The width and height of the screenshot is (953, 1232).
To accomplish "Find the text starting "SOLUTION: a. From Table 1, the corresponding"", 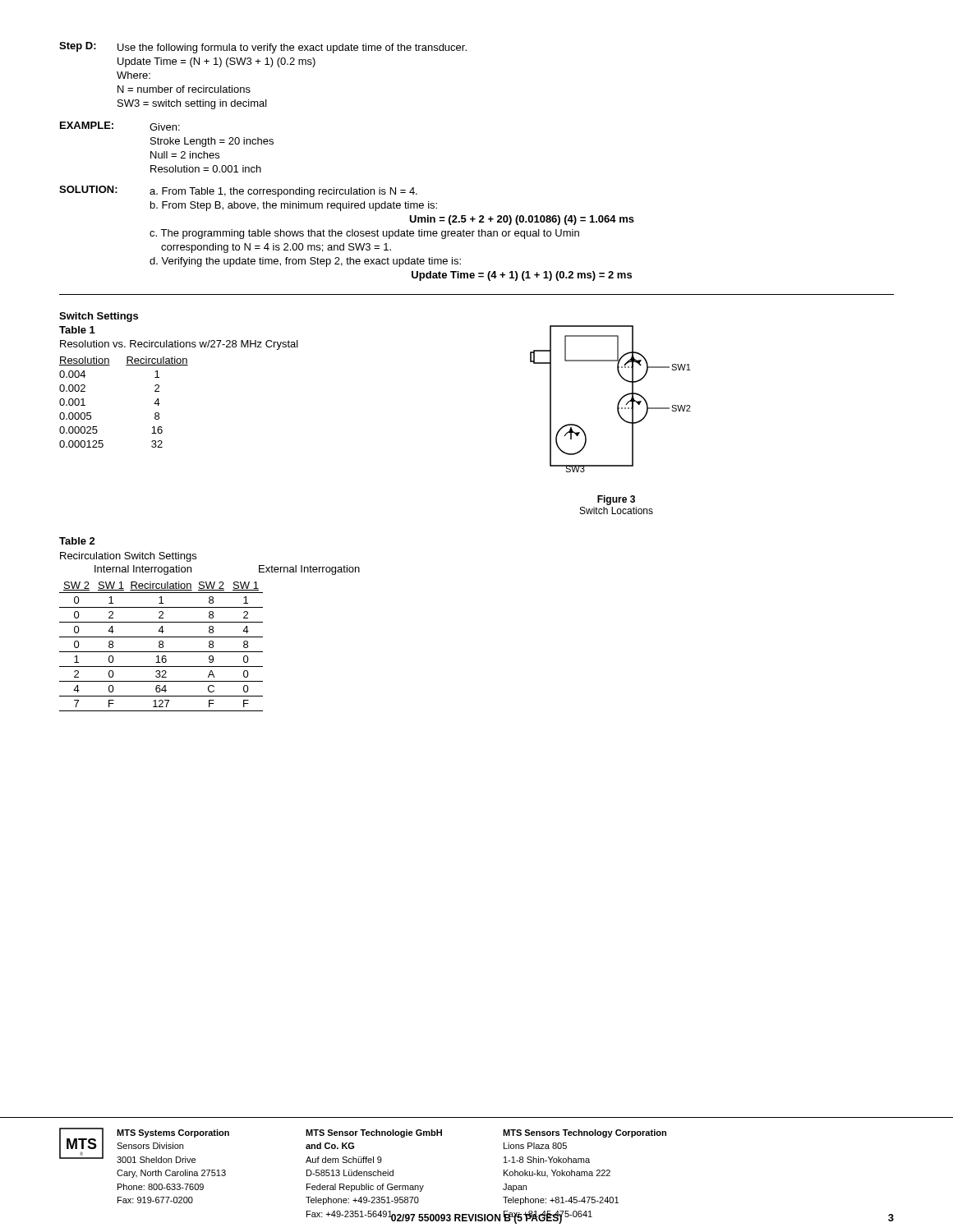I will click(x=476, y=233).
